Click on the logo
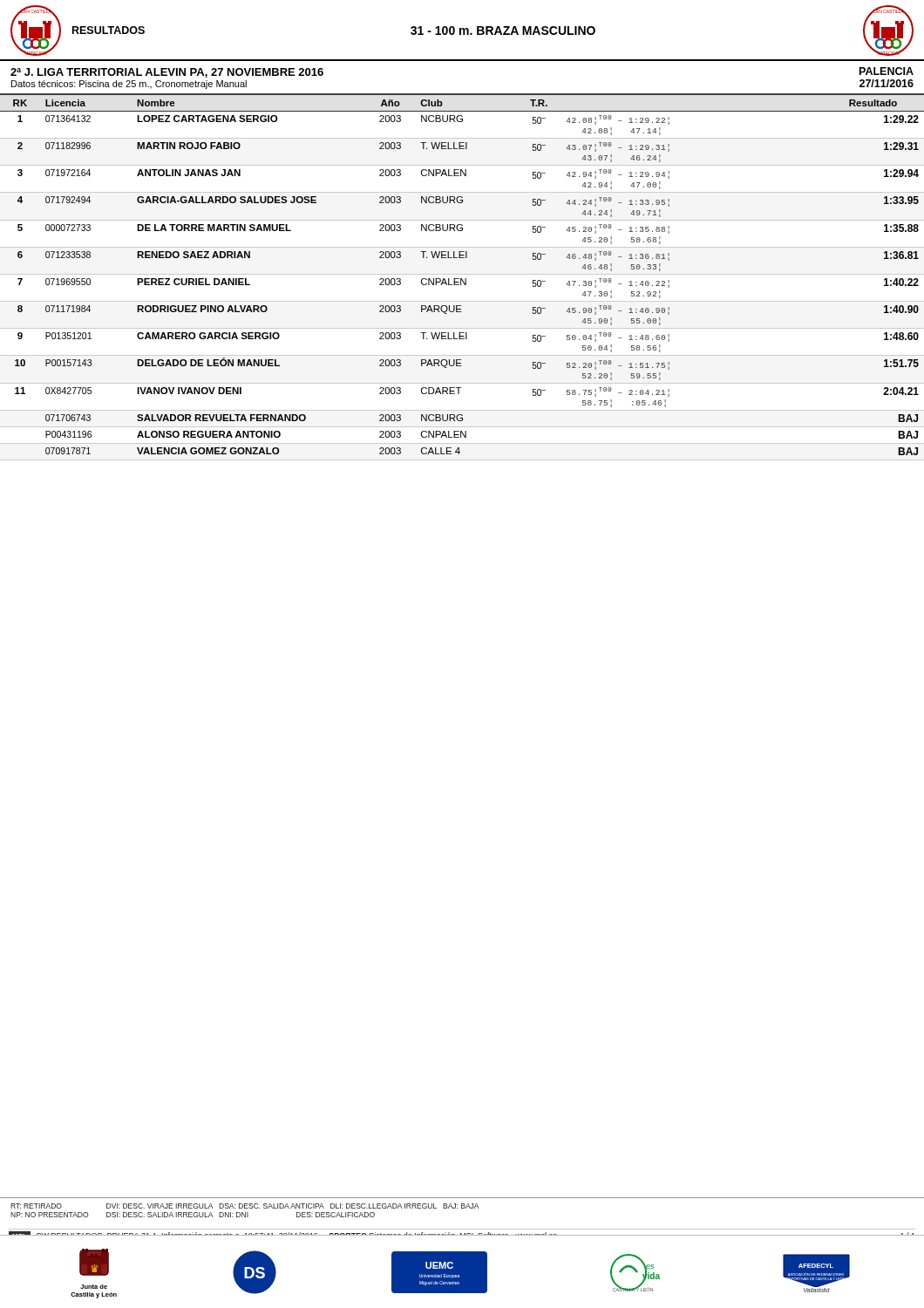 pos(462,1271)
